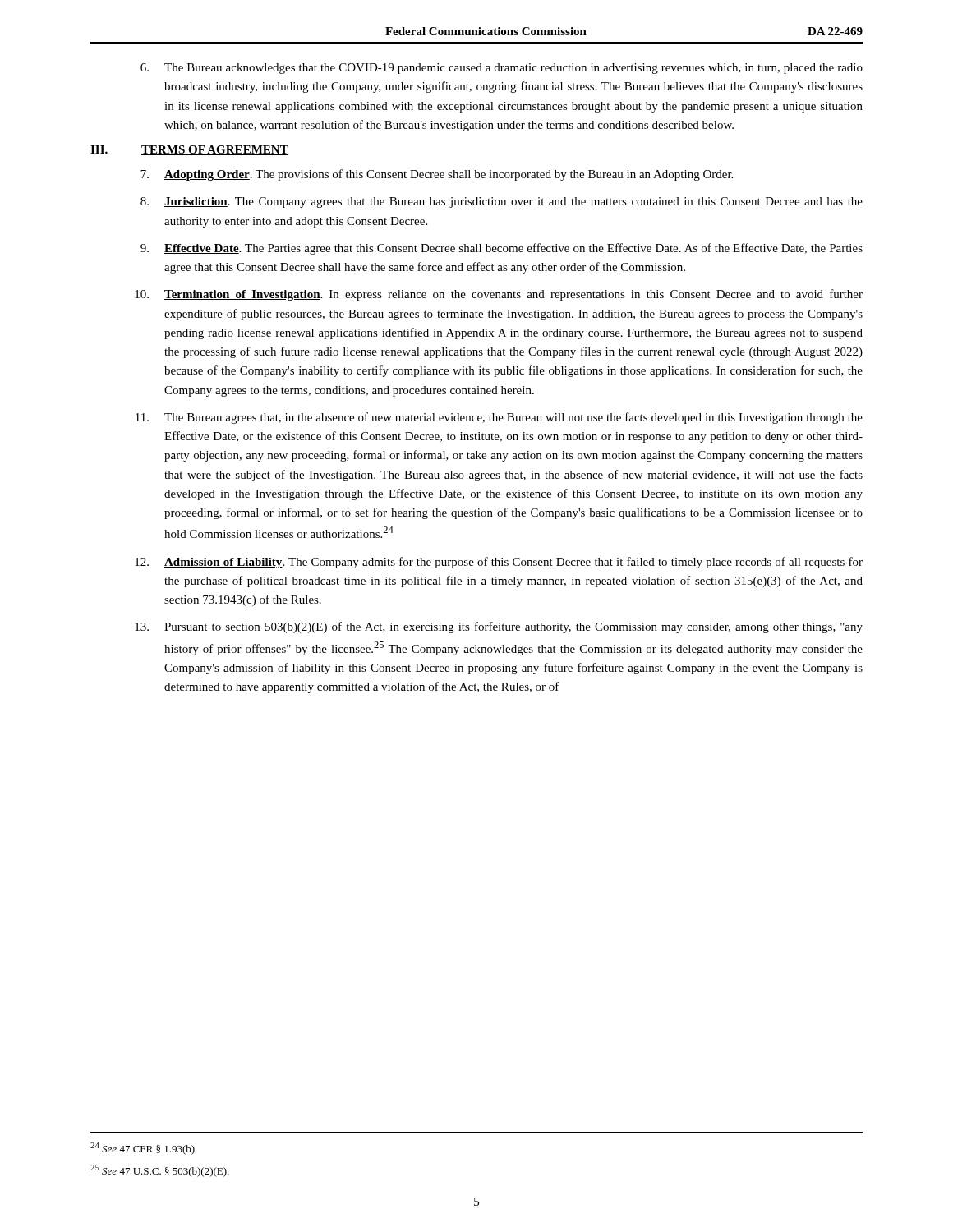Where is the passage that starts "The Bureau acknowledges that the COVID-19 pandemic"?
The height and width of the screenshot is (1232, 953).
pyautogui.click(x=476, y=96)
